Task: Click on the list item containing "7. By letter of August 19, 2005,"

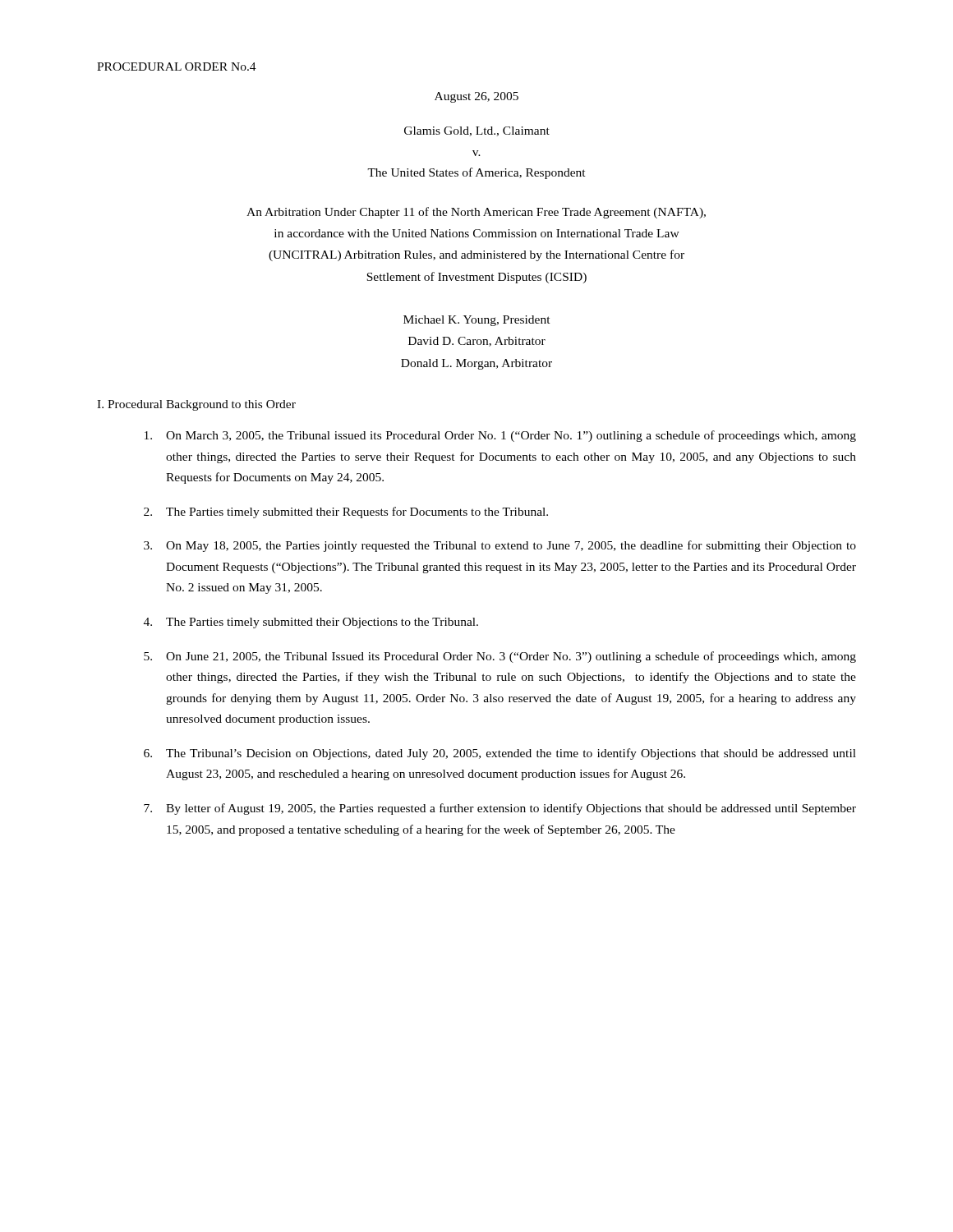Action: (x=476, y=818)
